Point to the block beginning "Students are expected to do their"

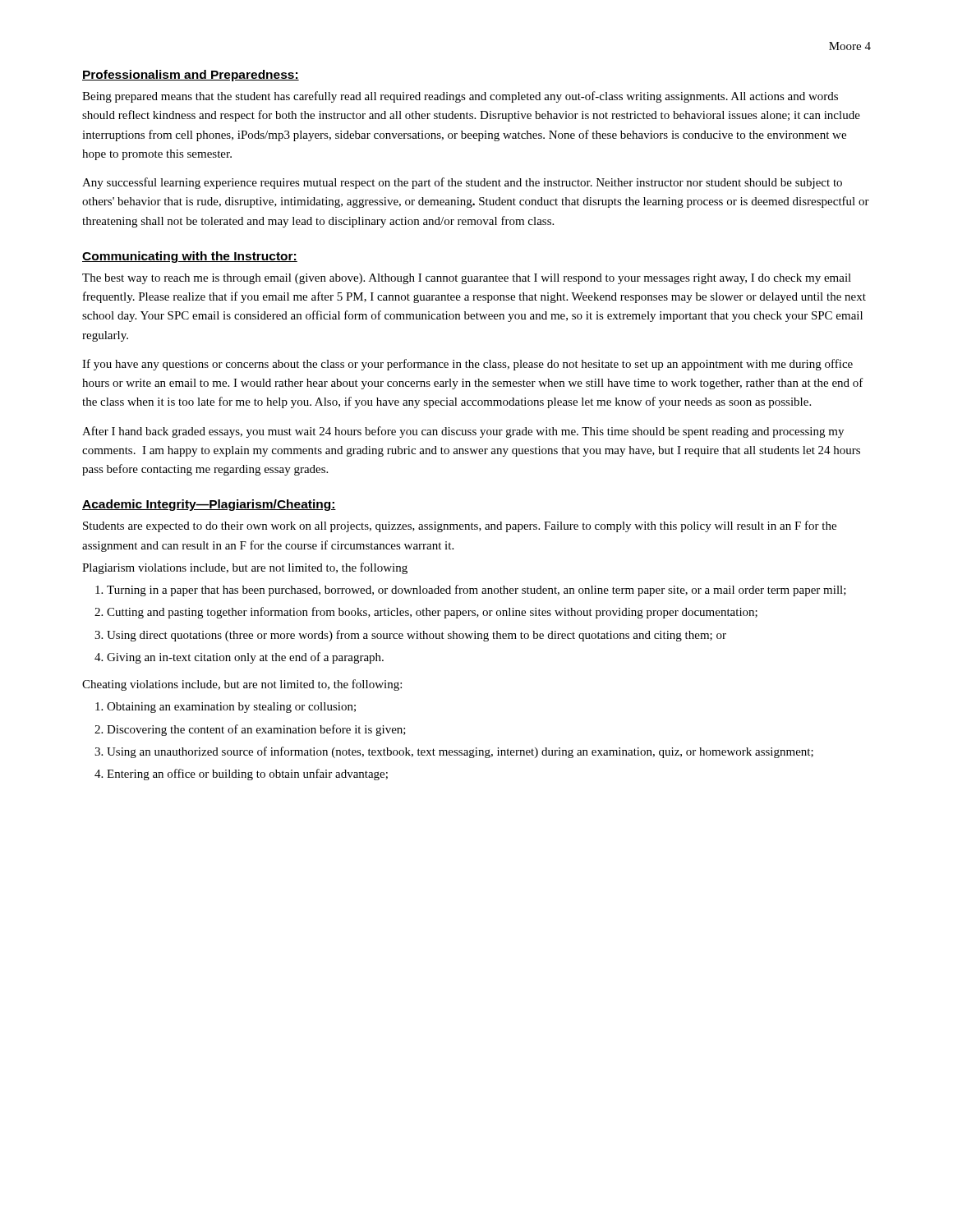pos(459,535)
